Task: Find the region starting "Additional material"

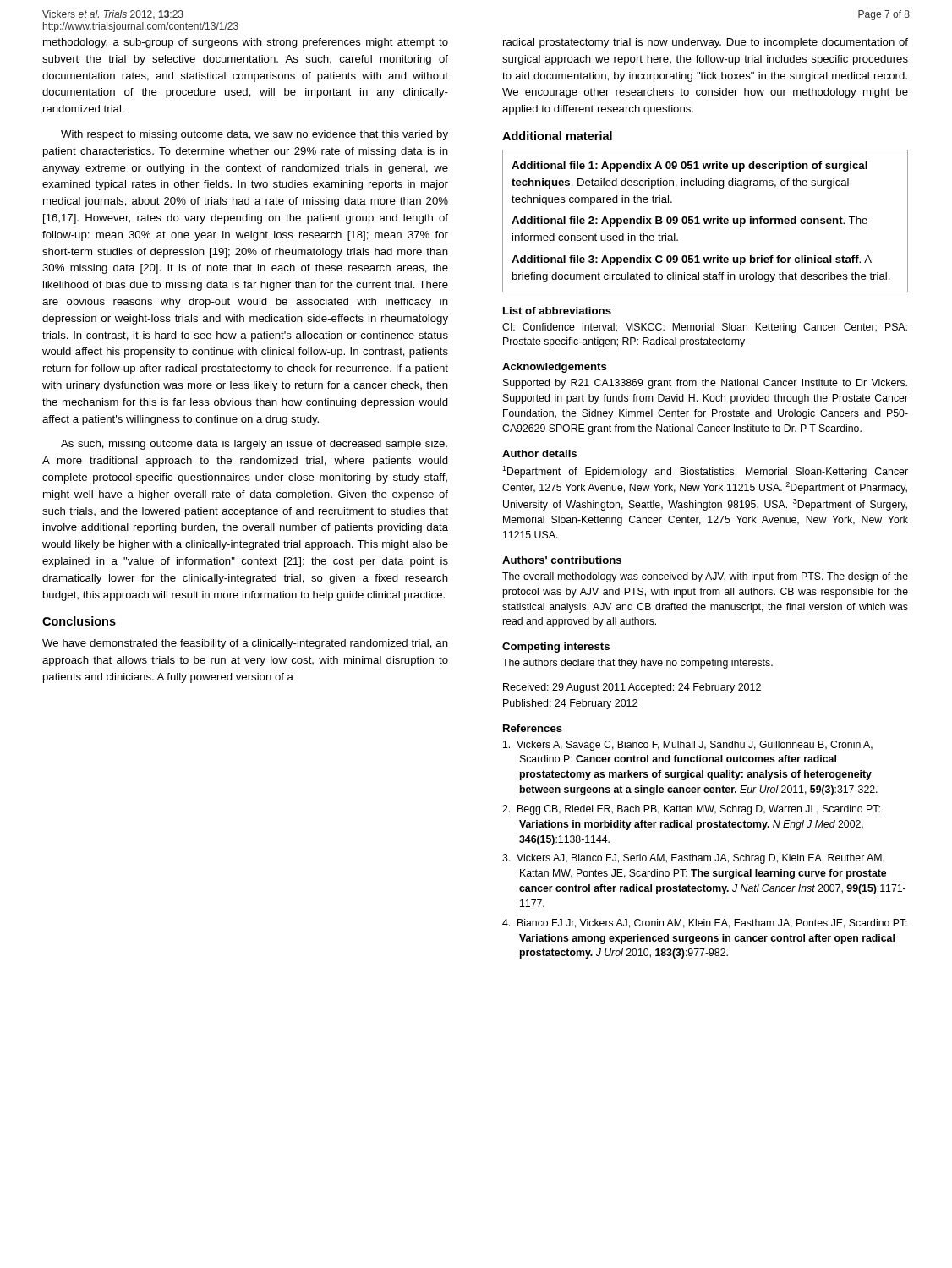Action: point(557,136)
